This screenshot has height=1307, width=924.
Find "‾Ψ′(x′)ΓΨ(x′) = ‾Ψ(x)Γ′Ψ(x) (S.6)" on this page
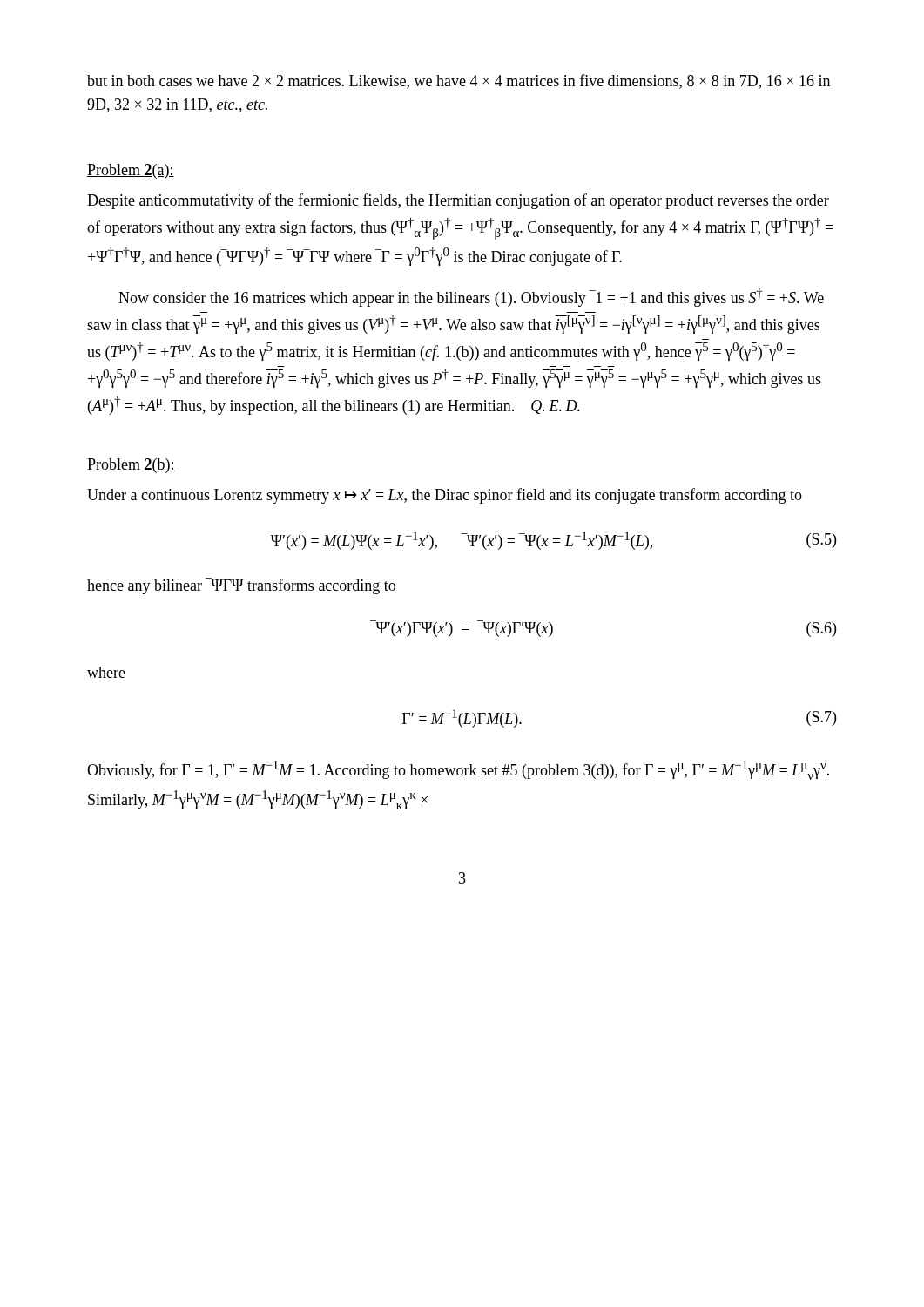tap(451, 629)
